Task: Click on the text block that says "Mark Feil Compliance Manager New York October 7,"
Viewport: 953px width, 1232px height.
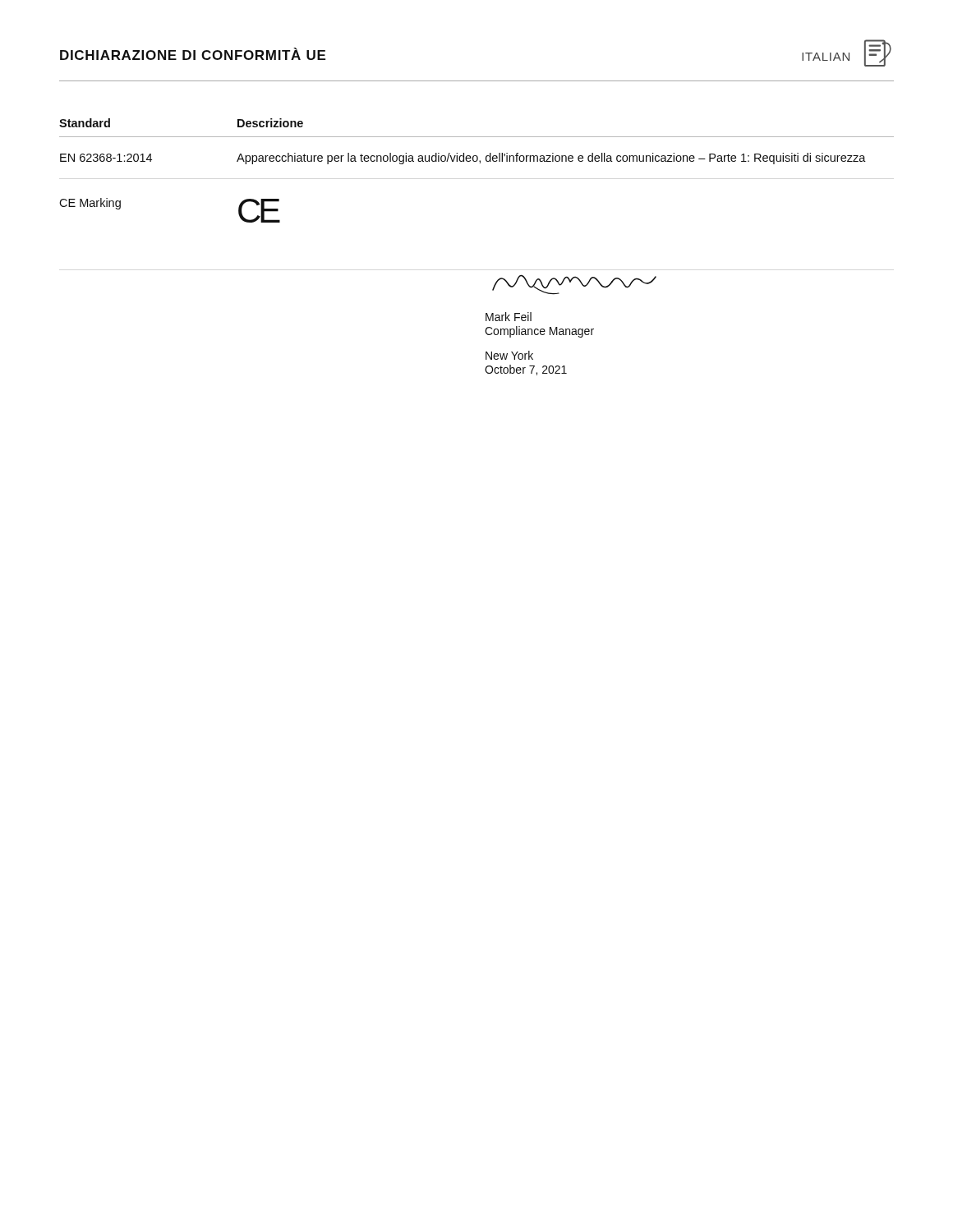Action: tap(575, 343)
